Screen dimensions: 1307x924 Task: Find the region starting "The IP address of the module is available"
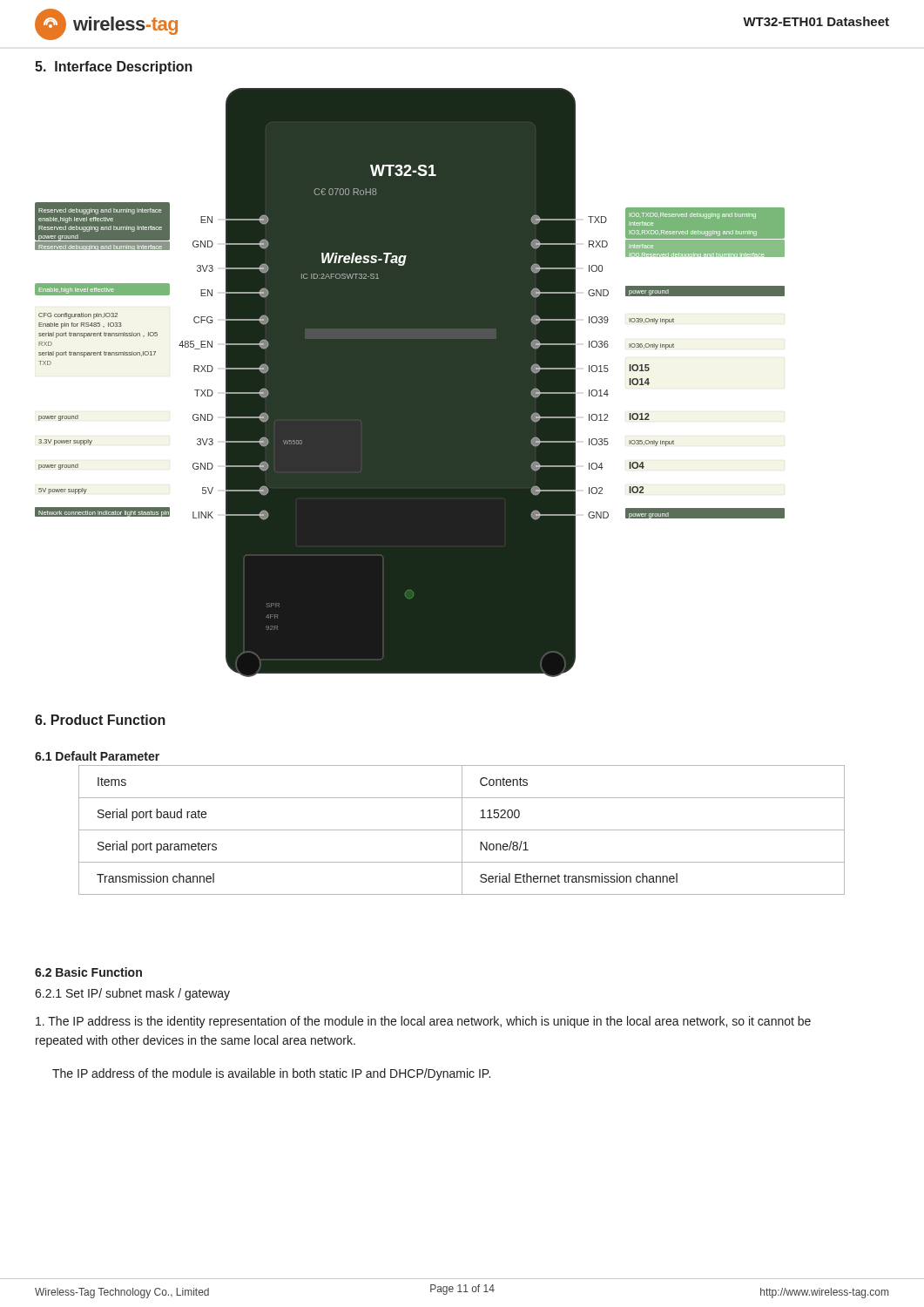[272, 1074]
